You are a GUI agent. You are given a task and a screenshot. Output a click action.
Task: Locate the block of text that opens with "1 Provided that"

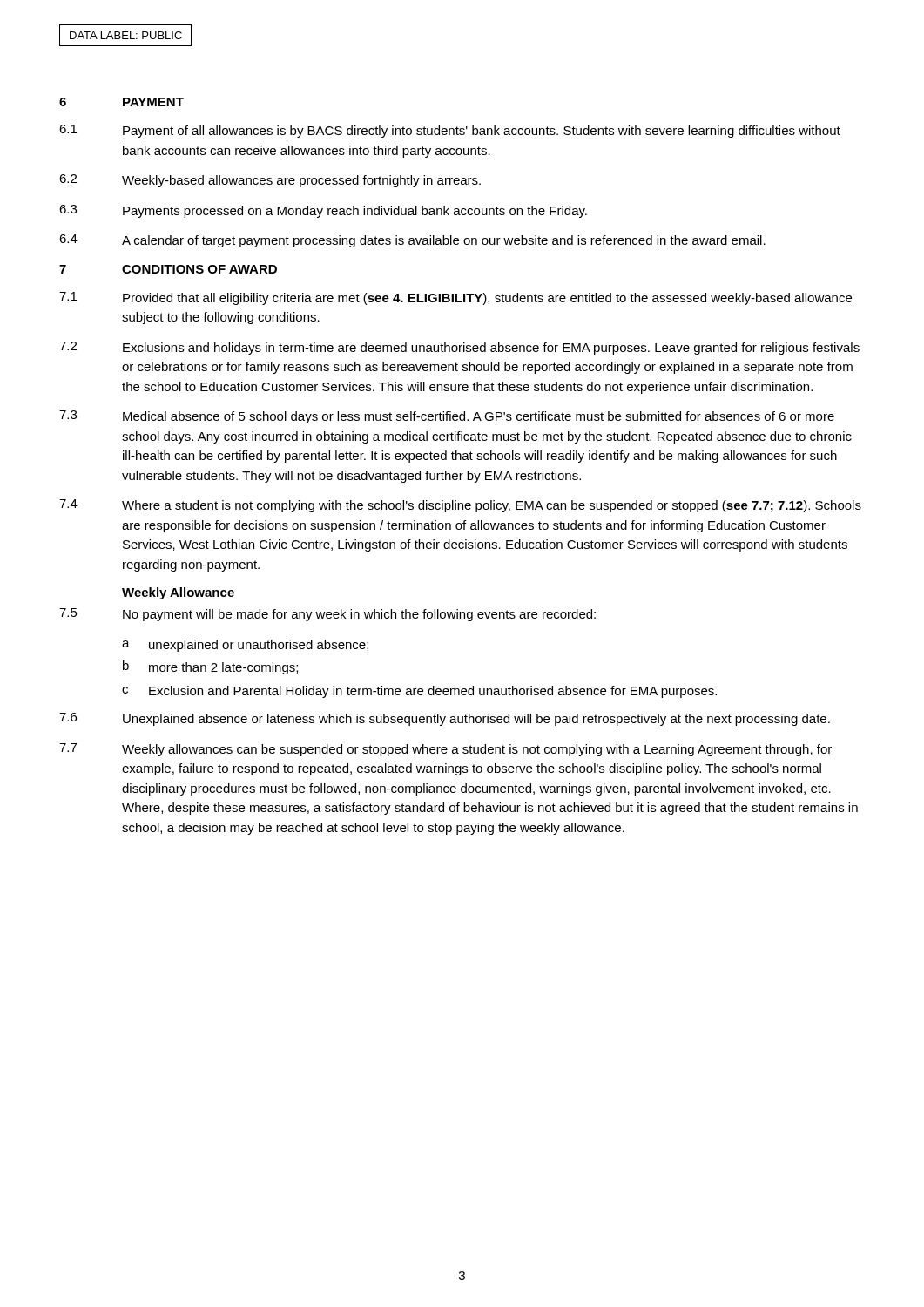click(462, 308)
